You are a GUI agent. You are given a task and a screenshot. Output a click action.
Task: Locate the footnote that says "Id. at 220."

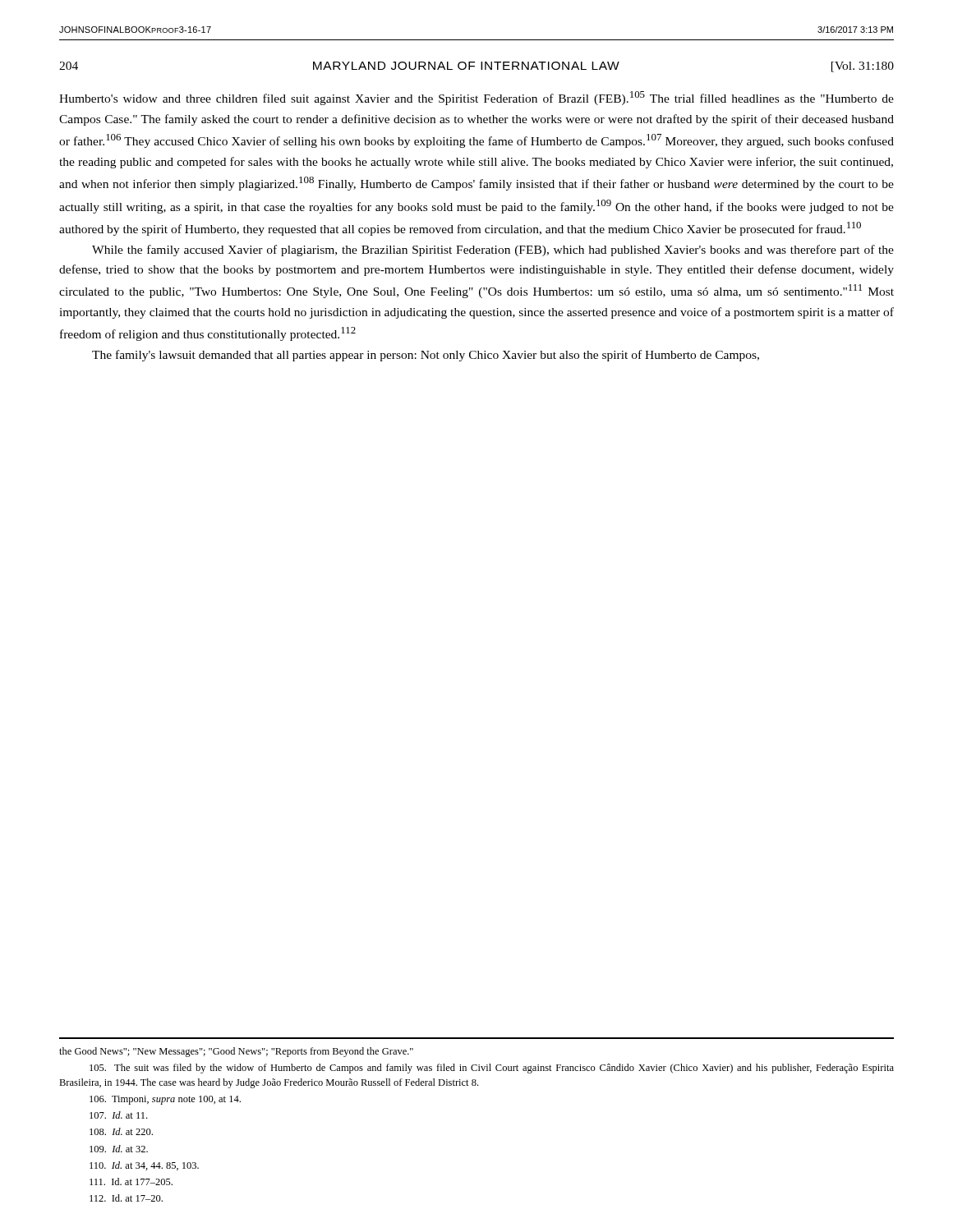pos(121,1131)
